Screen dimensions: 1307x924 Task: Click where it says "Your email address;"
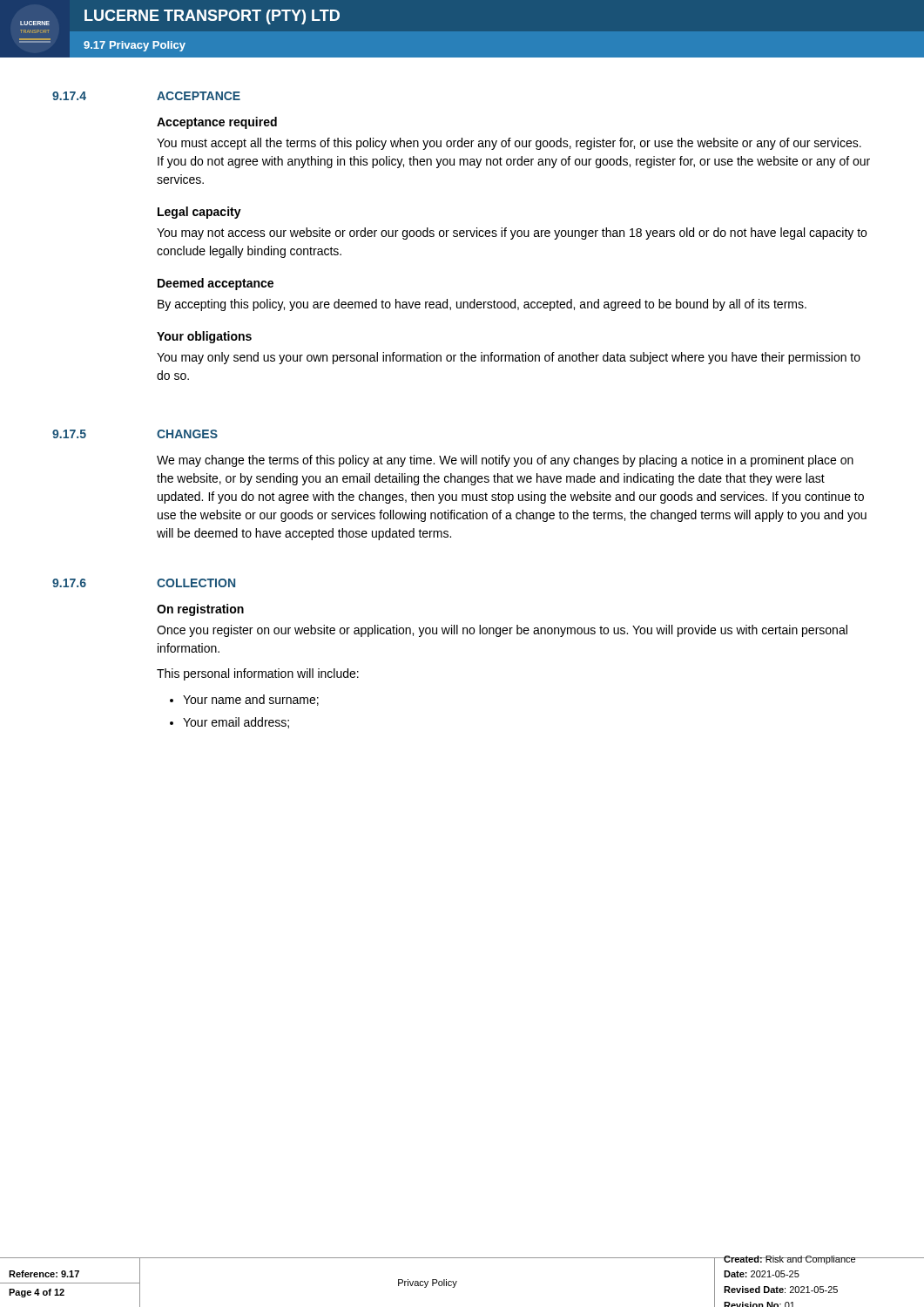[237, 722]
